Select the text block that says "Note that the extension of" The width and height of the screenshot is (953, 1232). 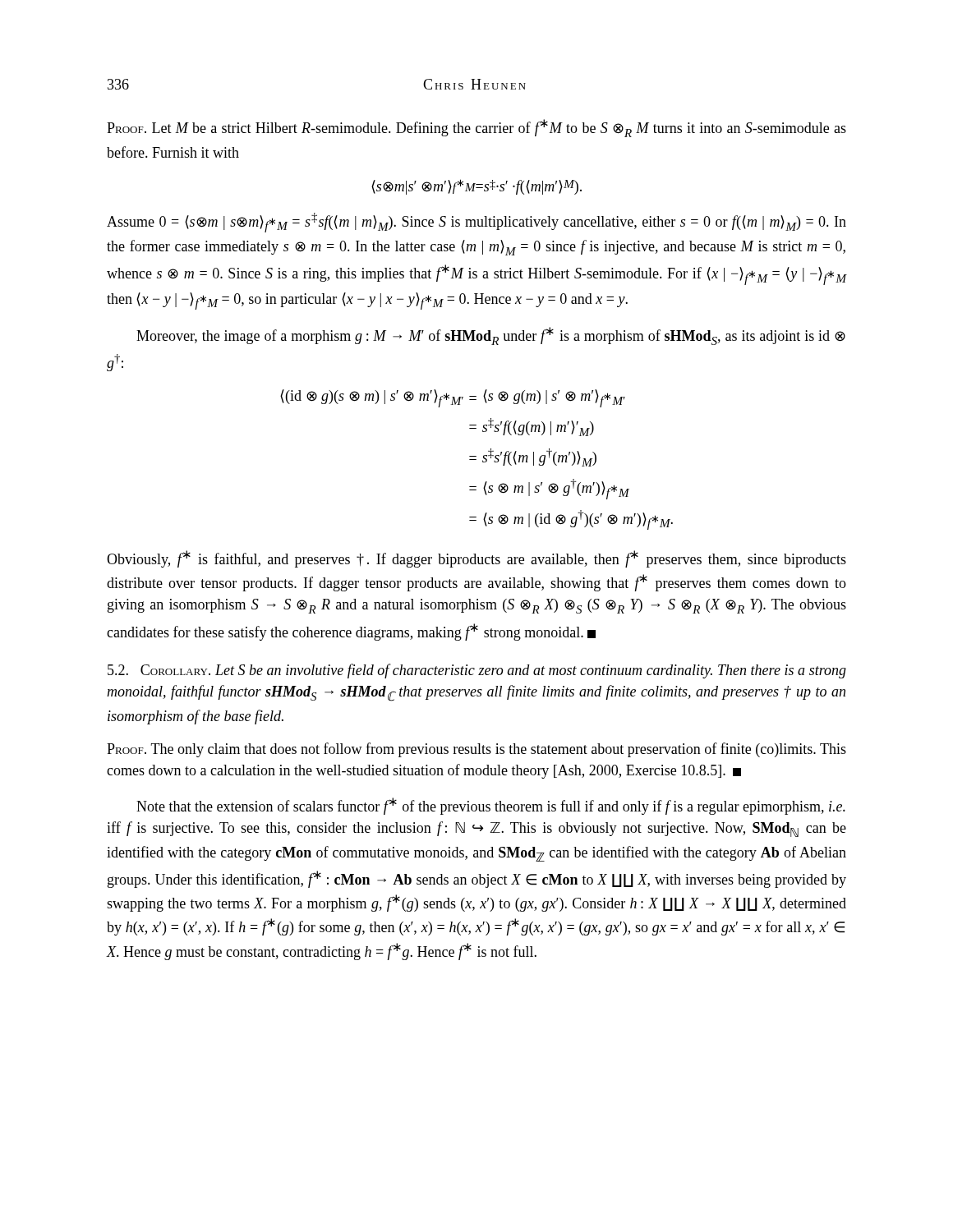(x=476, y=878)
